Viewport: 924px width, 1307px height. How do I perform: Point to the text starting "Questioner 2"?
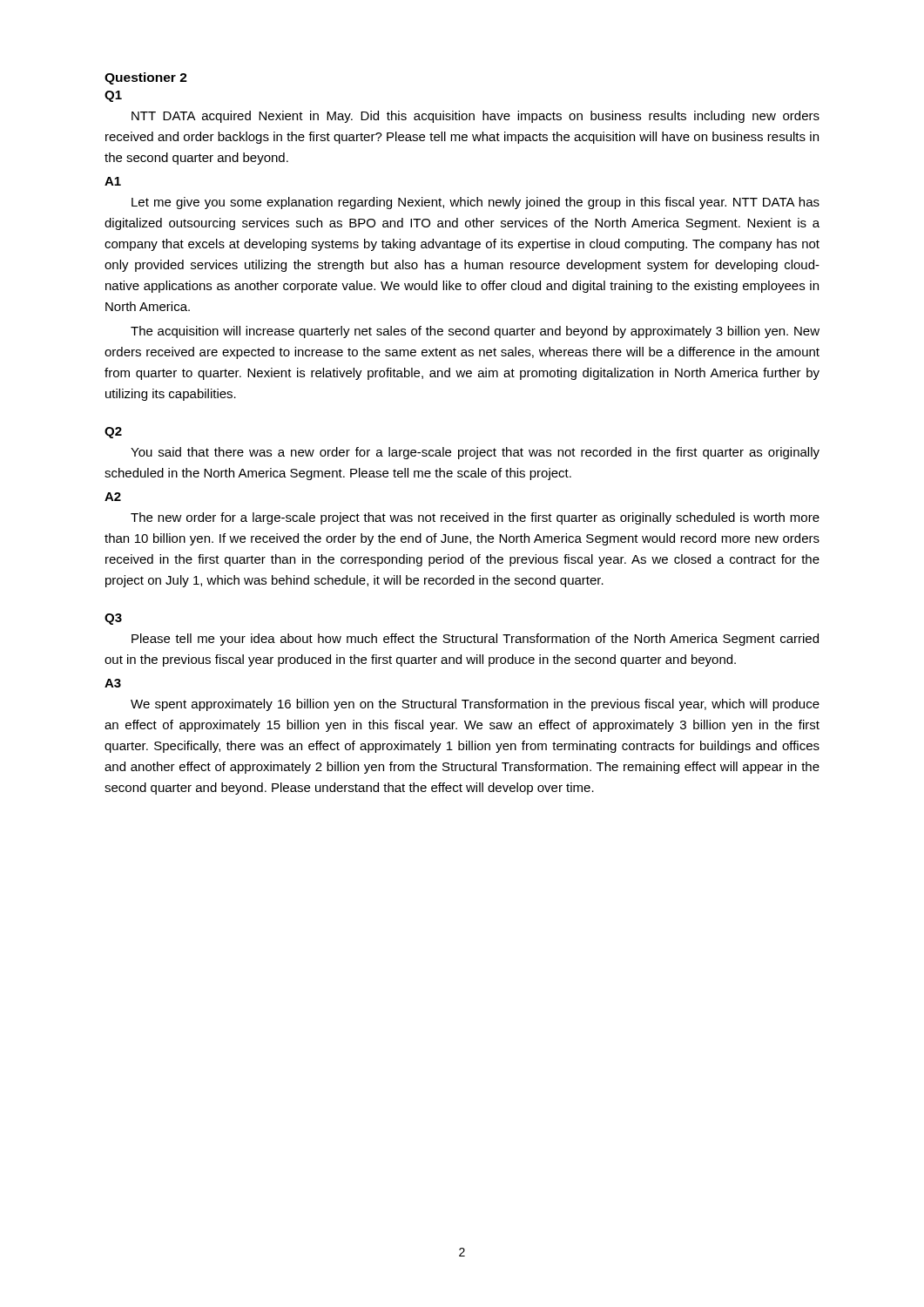[x=146, y=77]
